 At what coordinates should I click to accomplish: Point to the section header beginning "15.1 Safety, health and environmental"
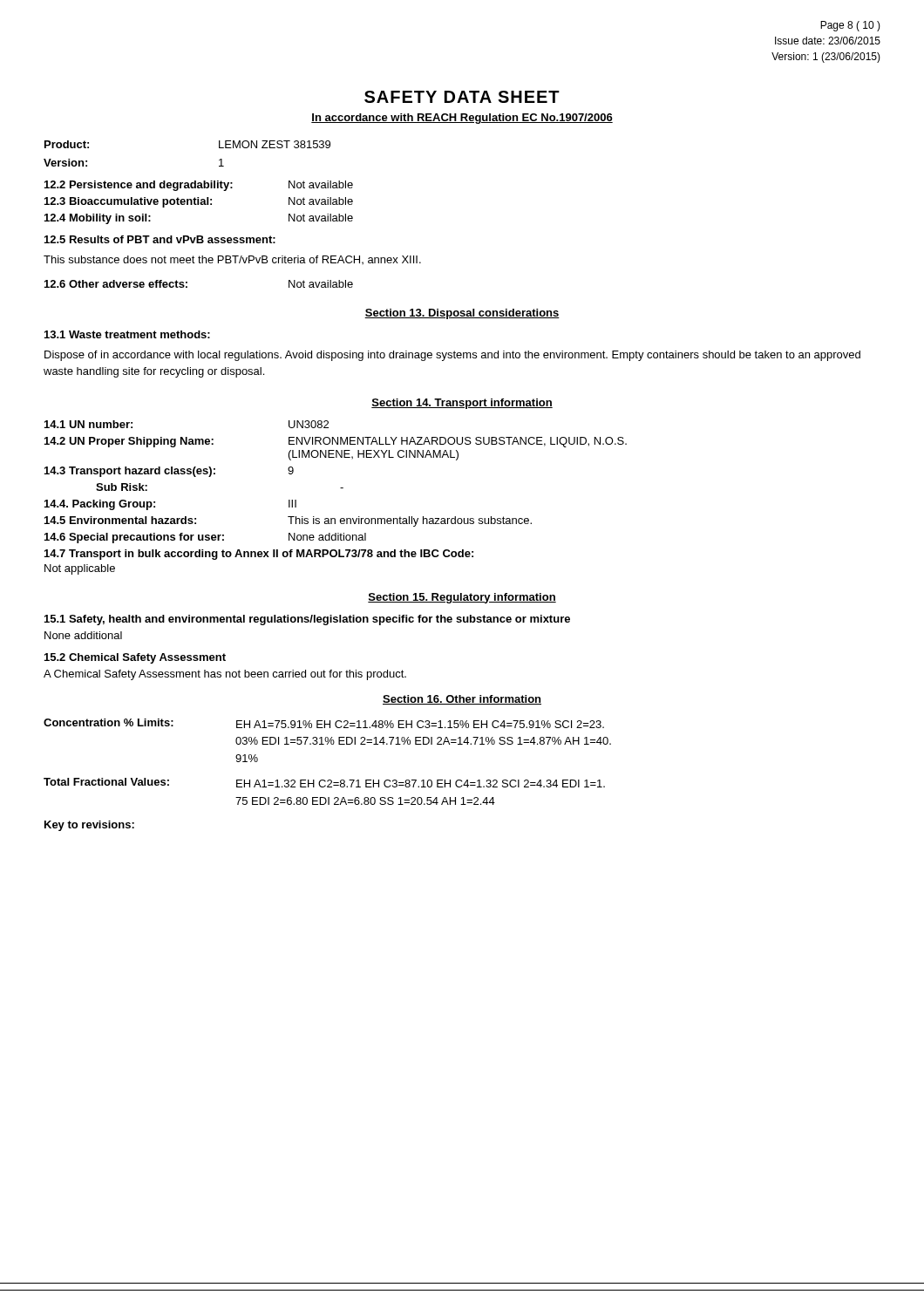pyautogui.click(x=307, y=618)
